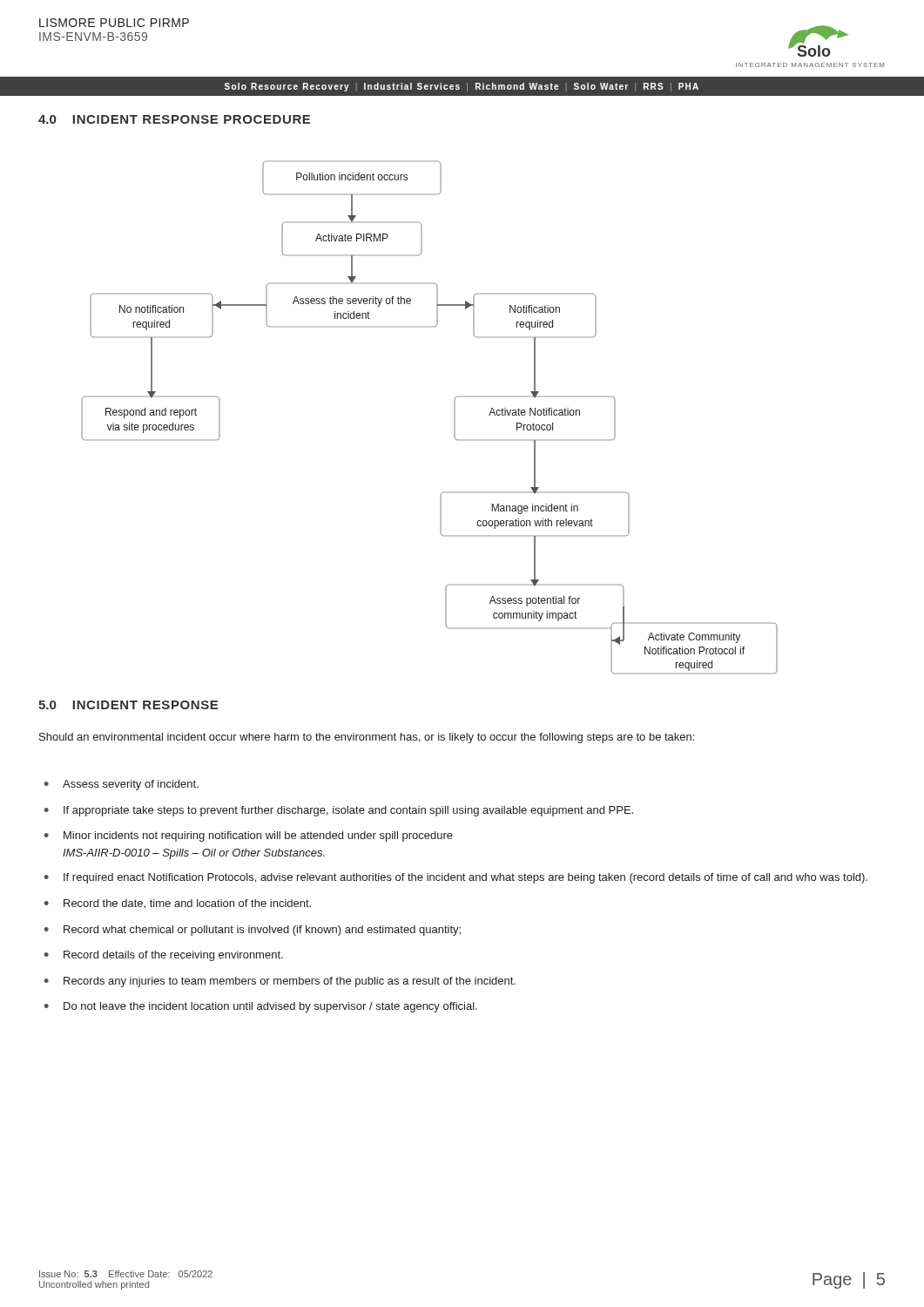Find the section header that reads "5.0 INCIDENT RESPONSE"

point(129,704)
